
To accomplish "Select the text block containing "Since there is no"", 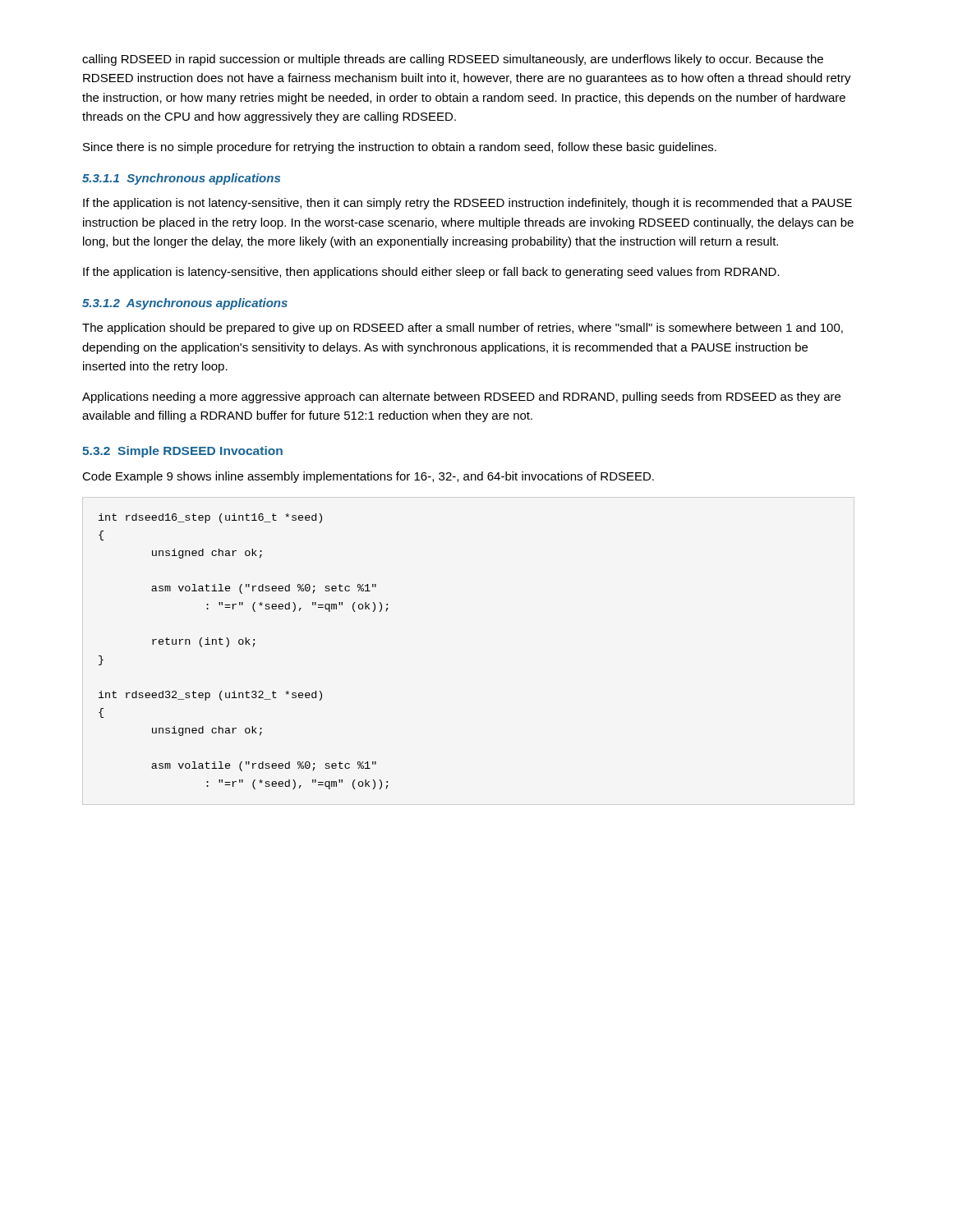I will (400, 147).
